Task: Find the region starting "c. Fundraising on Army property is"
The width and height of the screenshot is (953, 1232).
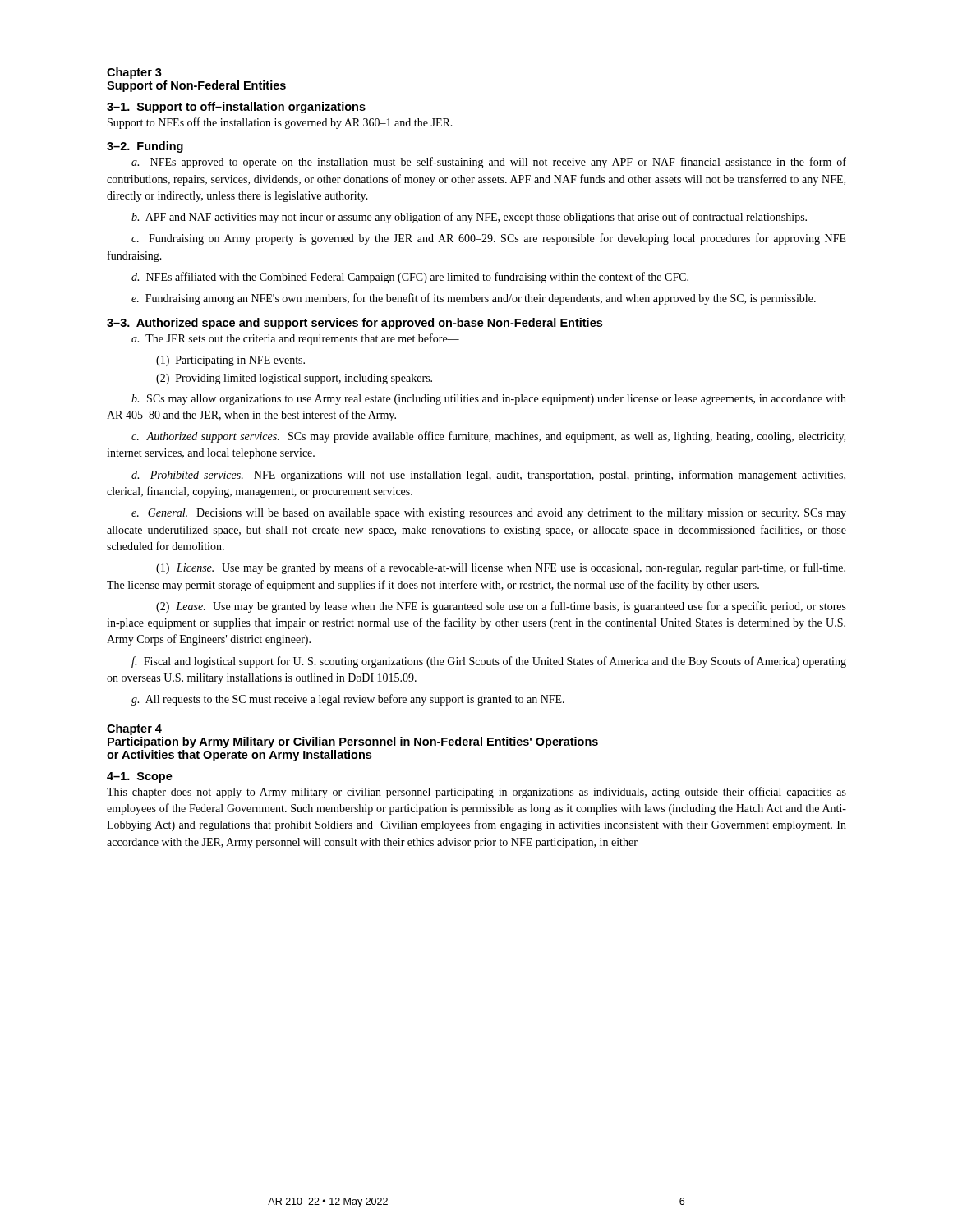Action: click(476, 247)
